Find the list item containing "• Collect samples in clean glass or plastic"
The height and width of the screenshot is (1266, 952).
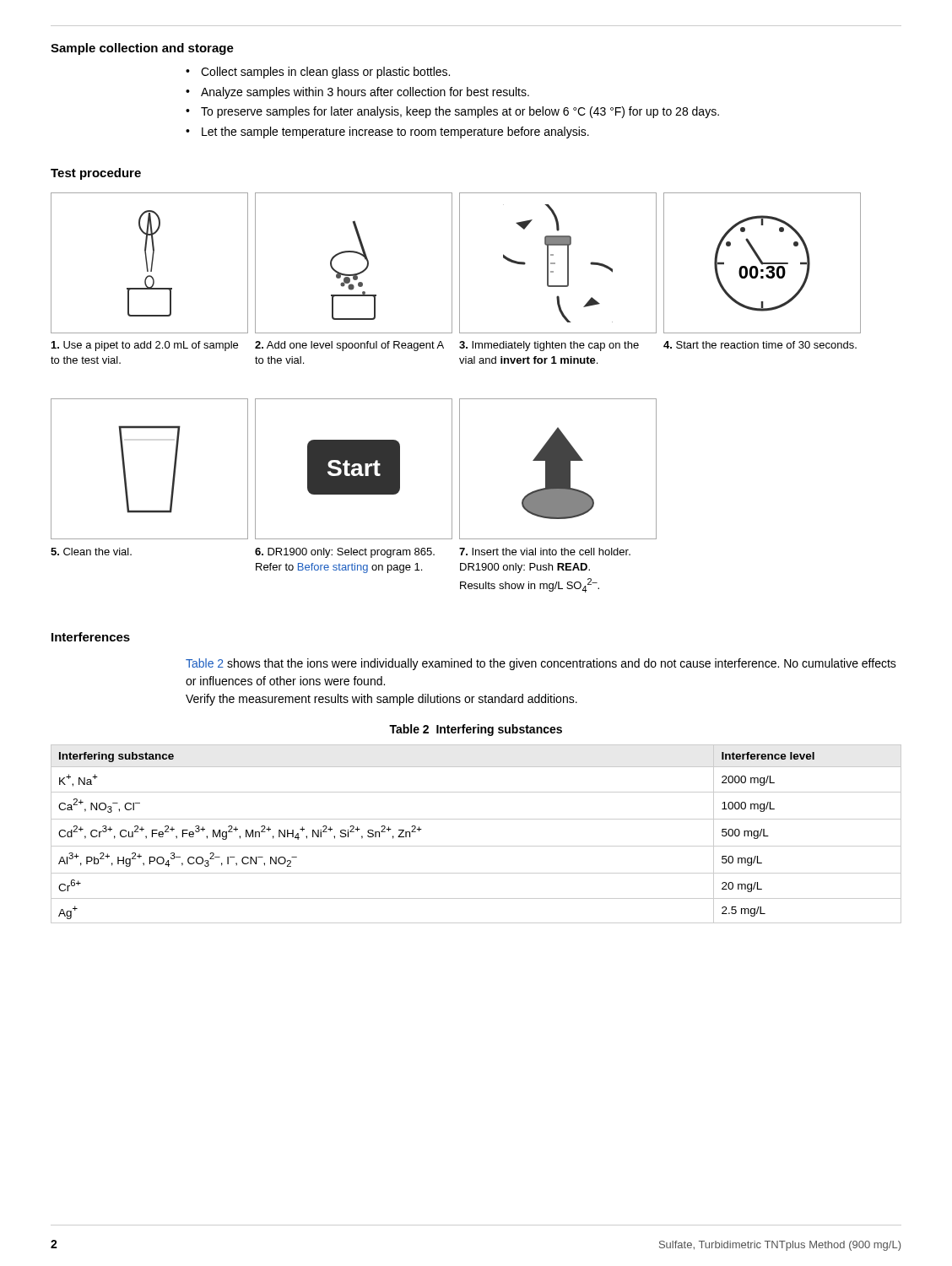(x=318, y=73)
